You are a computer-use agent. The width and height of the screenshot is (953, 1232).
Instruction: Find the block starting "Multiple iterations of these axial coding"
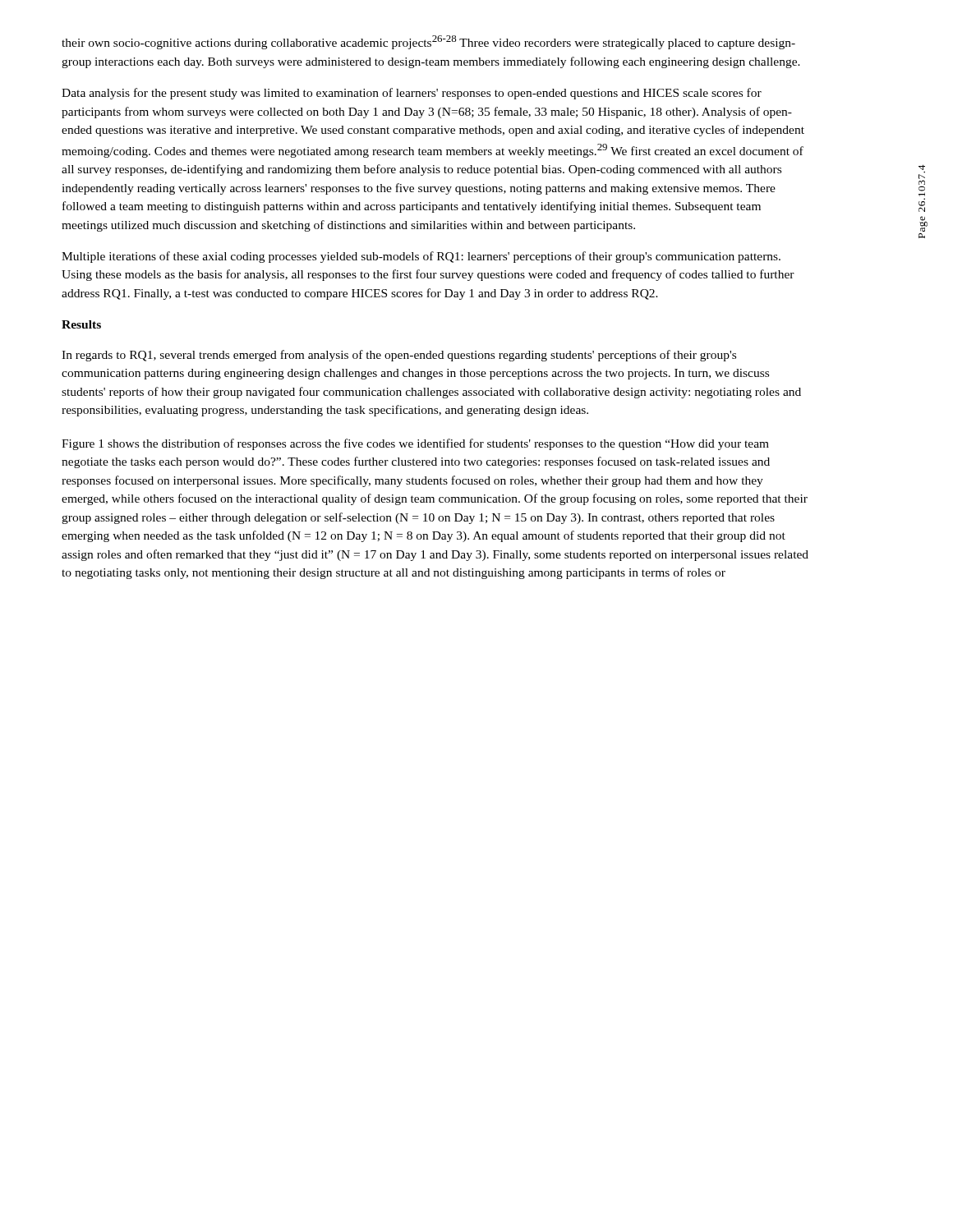[428, 274]
